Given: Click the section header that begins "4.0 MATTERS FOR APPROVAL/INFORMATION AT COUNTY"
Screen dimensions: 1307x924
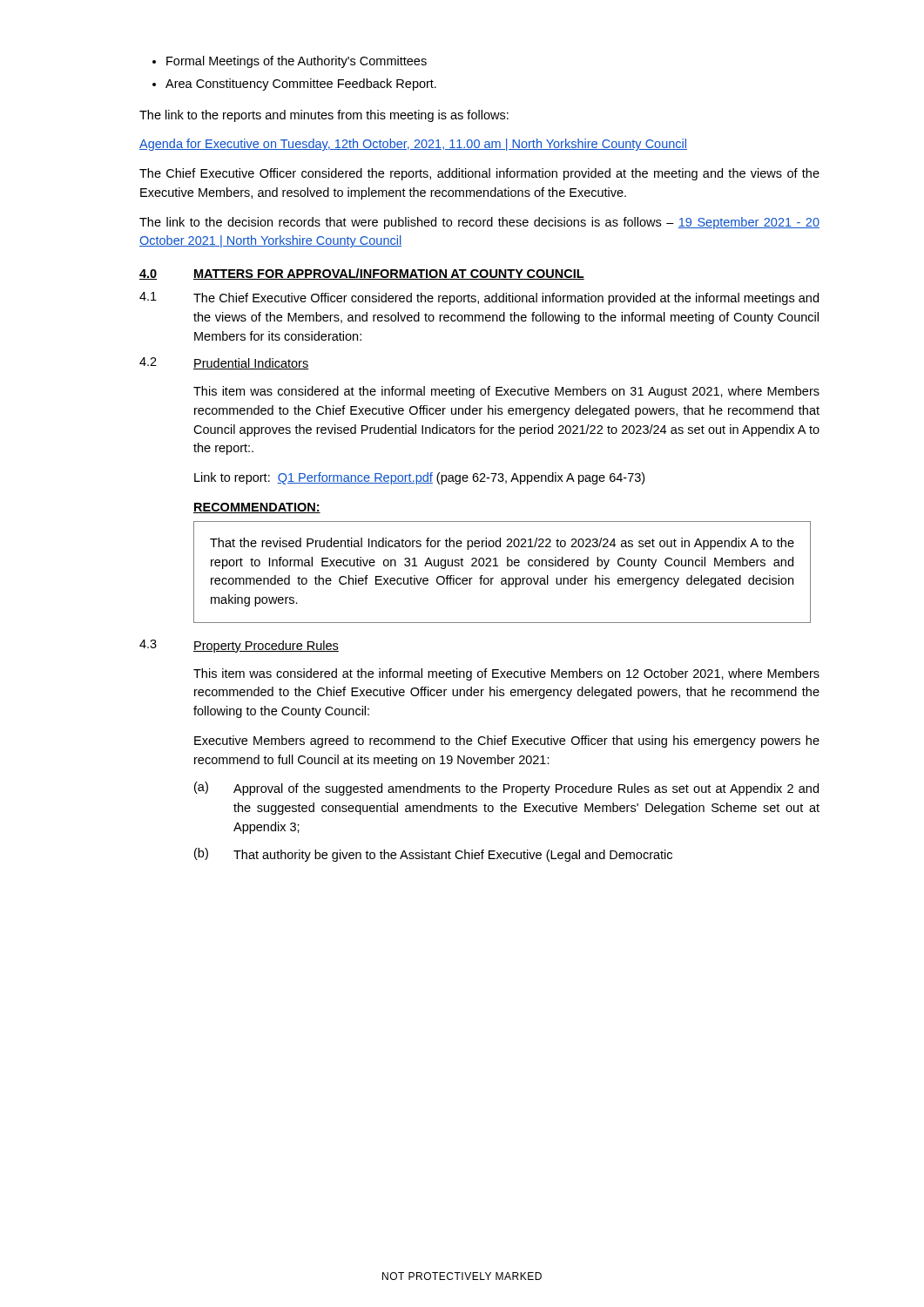Looking at the screenshot, I should 479,274.
